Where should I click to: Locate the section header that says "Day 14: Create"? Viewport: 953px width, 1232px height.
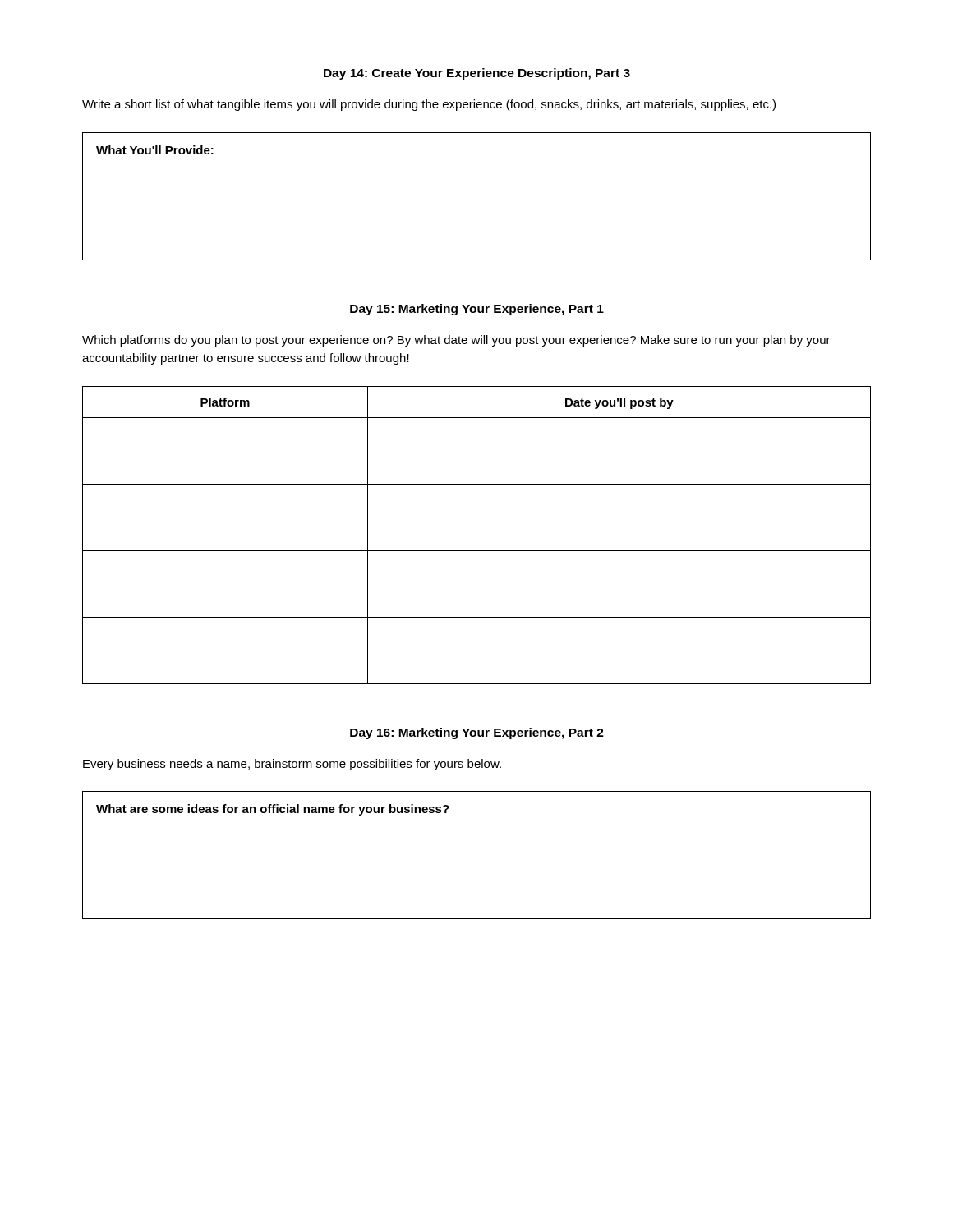tap(476, 73)
